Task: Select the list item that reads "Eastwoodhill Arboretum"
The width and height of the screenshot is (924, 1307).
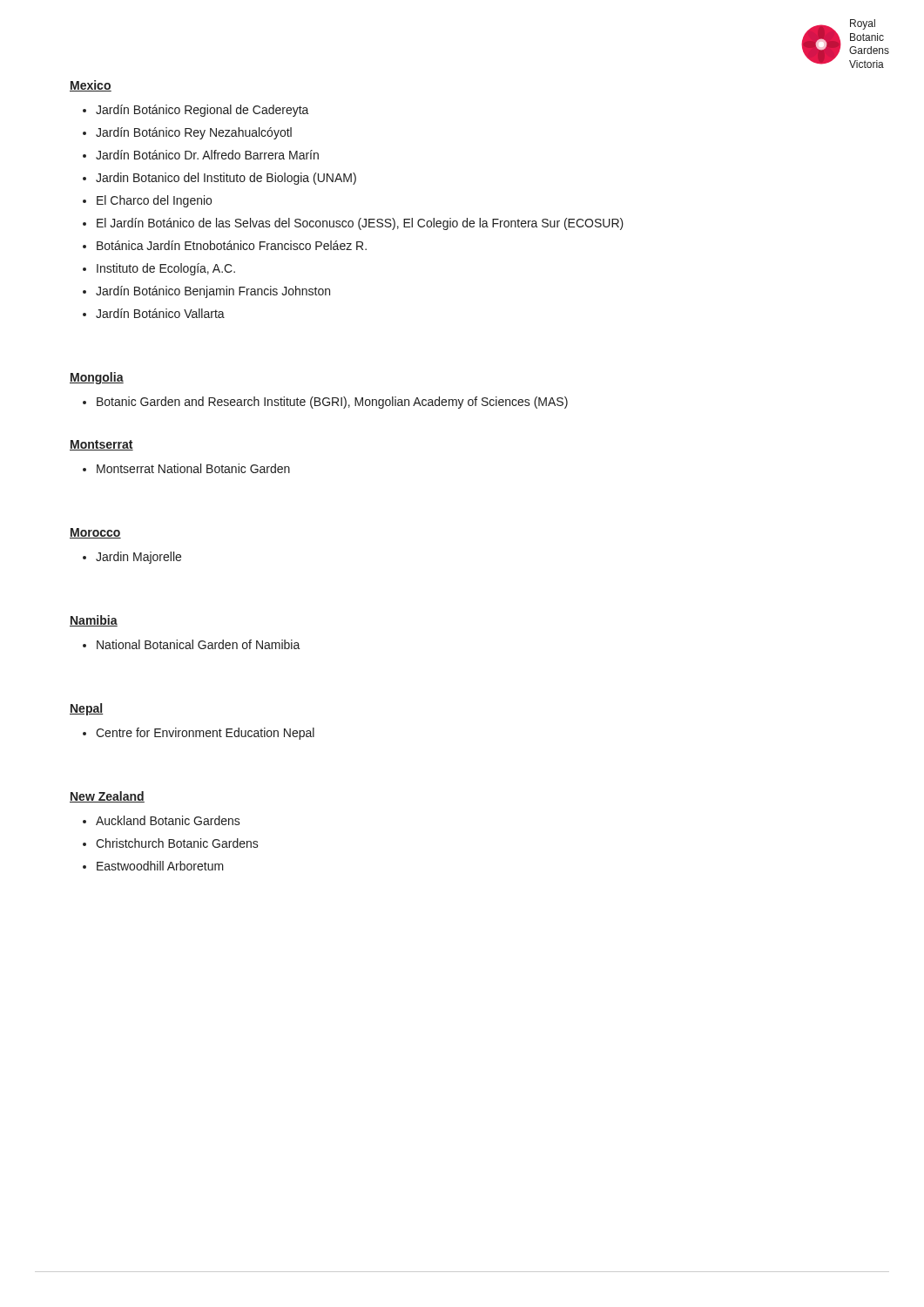Action: (160, 866)
